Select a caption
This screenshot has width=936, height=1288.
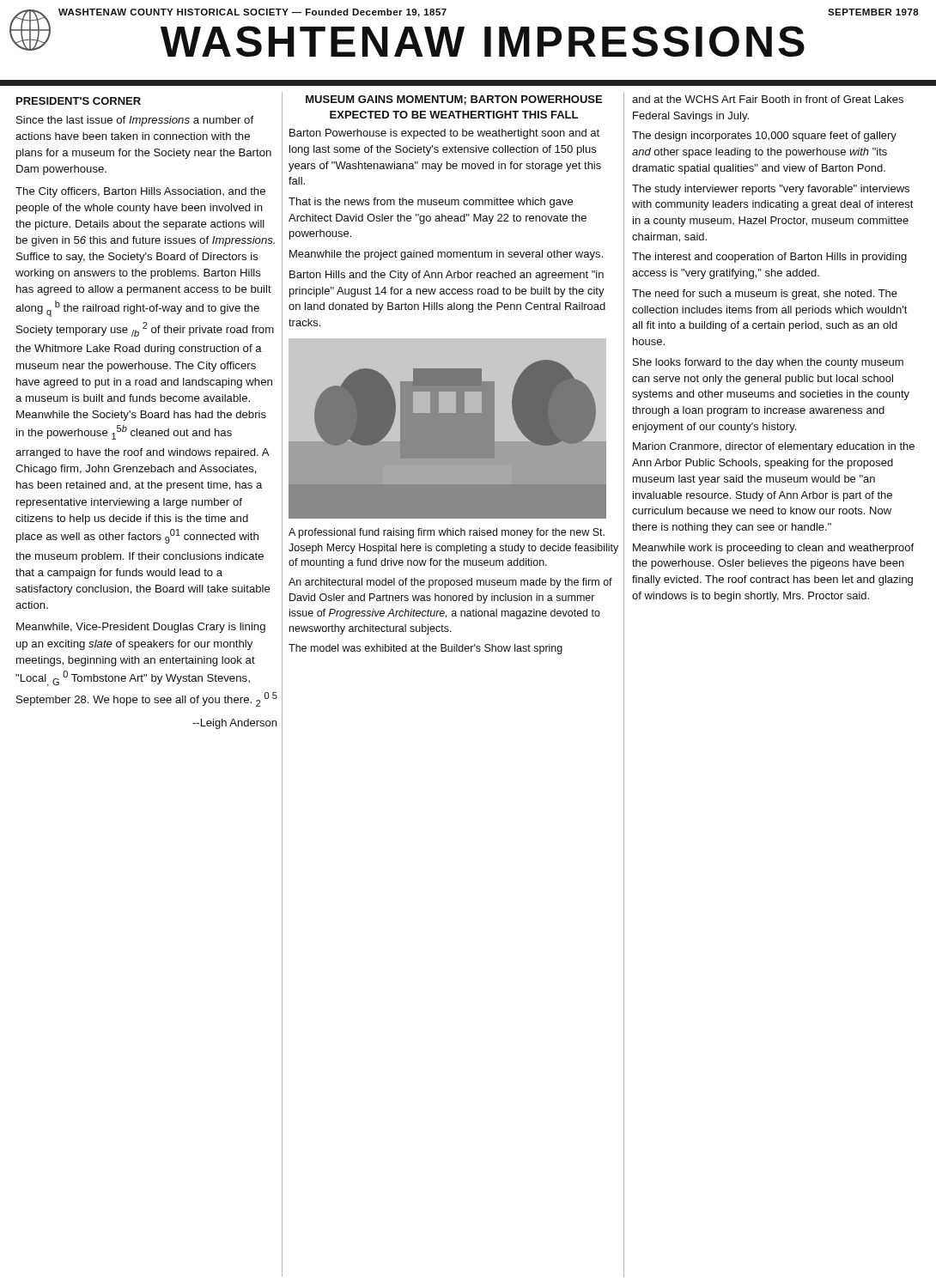(454, 591)
